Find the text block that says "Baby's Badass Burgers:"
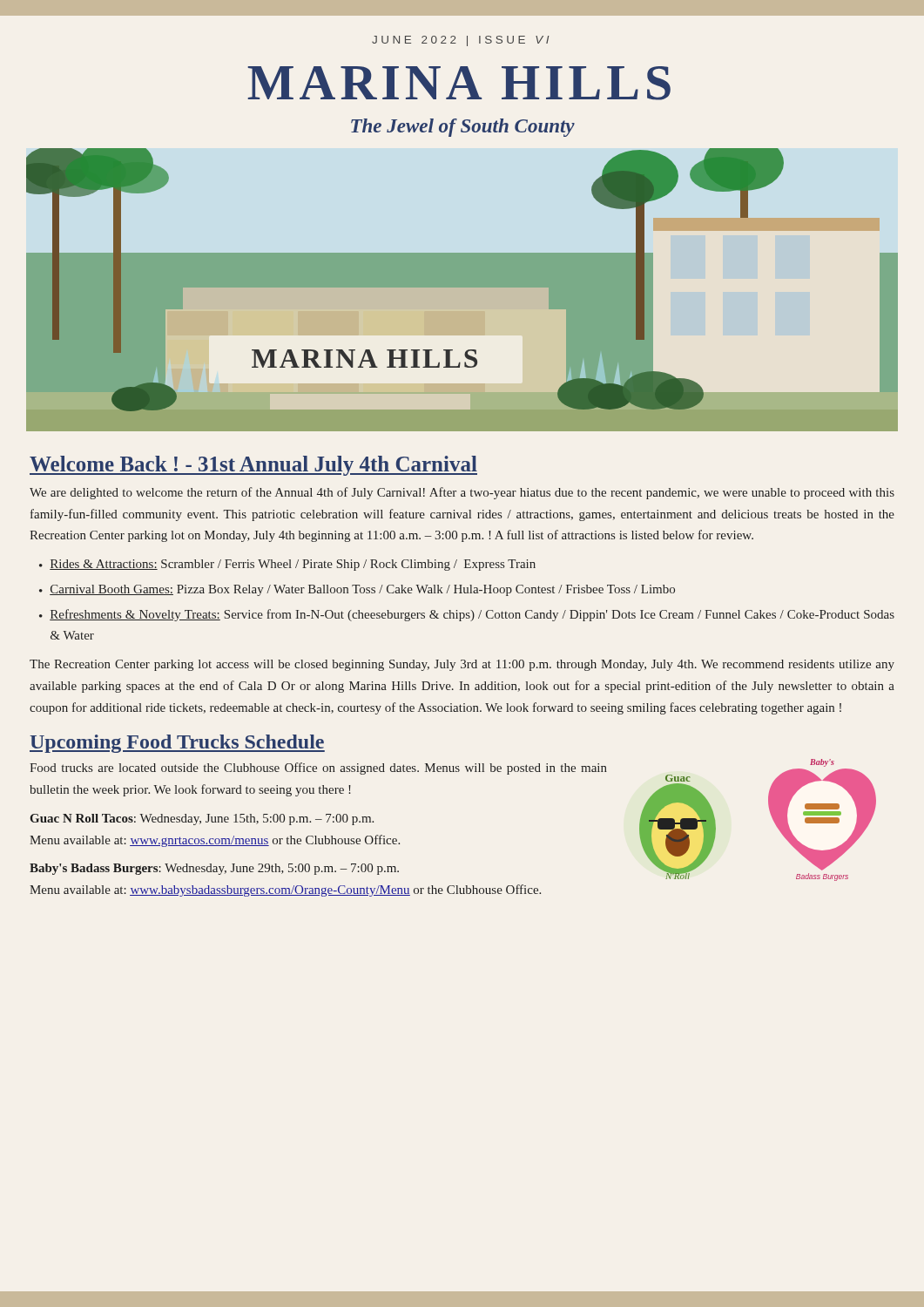Viewport: 924px width, 1307px height. click(x=286, y=879)
